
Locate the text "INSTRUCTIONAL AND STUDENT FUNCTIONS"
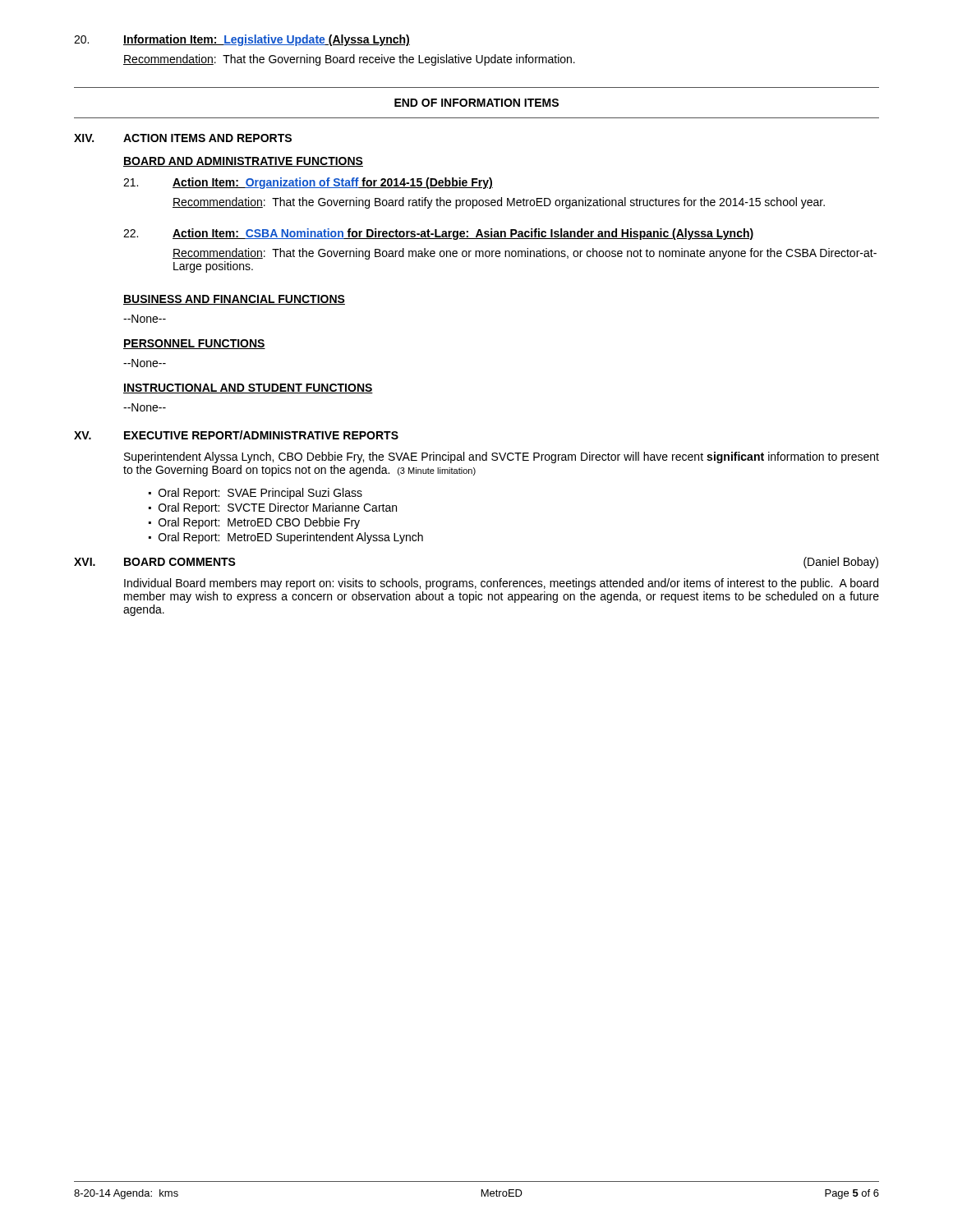coord(248,388)
